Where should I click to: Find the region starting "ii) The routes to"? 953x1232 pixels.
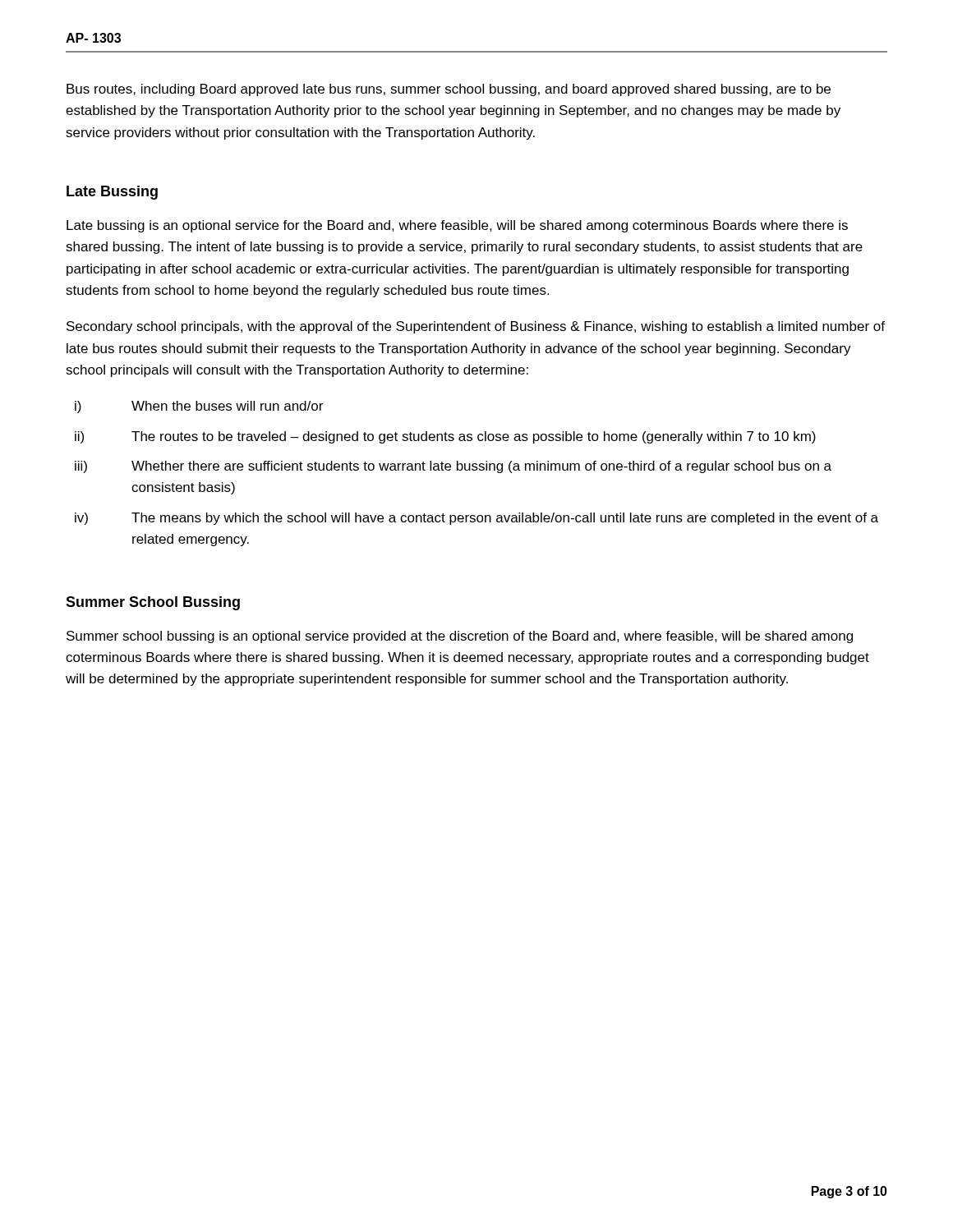tap(476, 437)
